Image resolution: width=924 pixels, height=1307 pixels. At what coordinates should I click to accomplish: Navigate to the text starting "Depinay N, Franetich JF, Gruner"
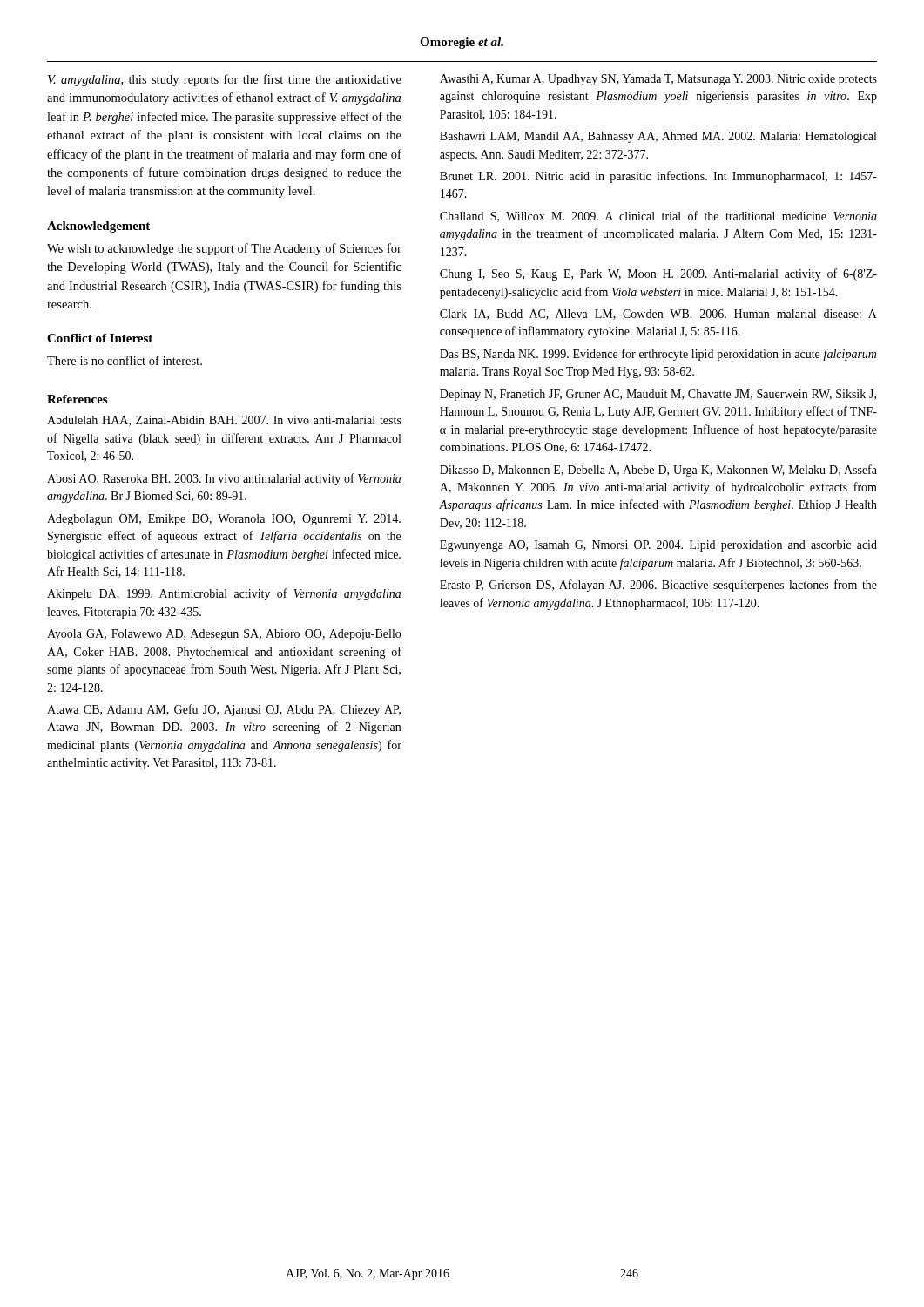click(658, 421)
